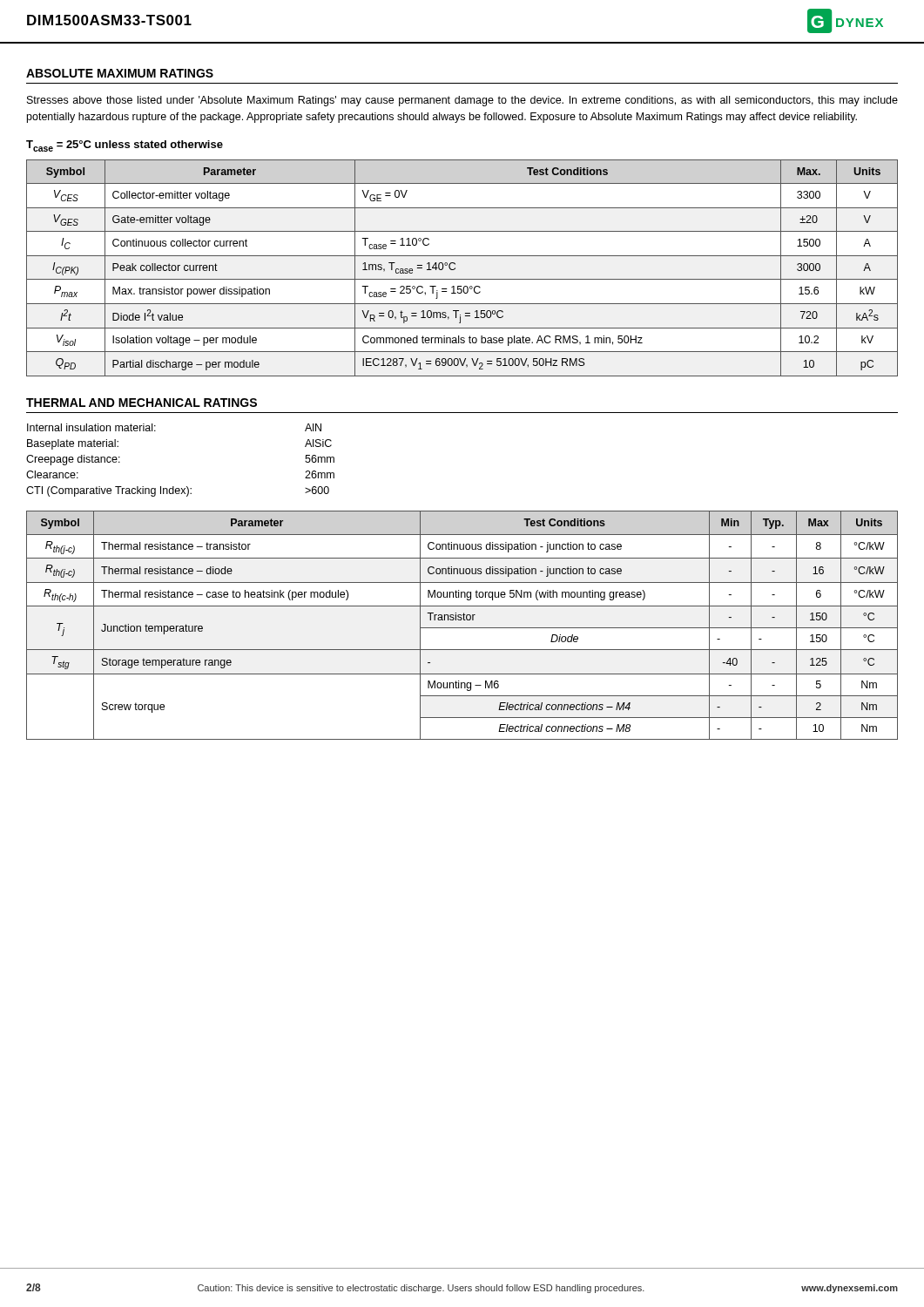This screenshot has width=924, height=1307.
Task: Find "ABSOLUTE MAXIMUM RATINGS" on this page
Action: pyautogui.click(x=120, y=73)
